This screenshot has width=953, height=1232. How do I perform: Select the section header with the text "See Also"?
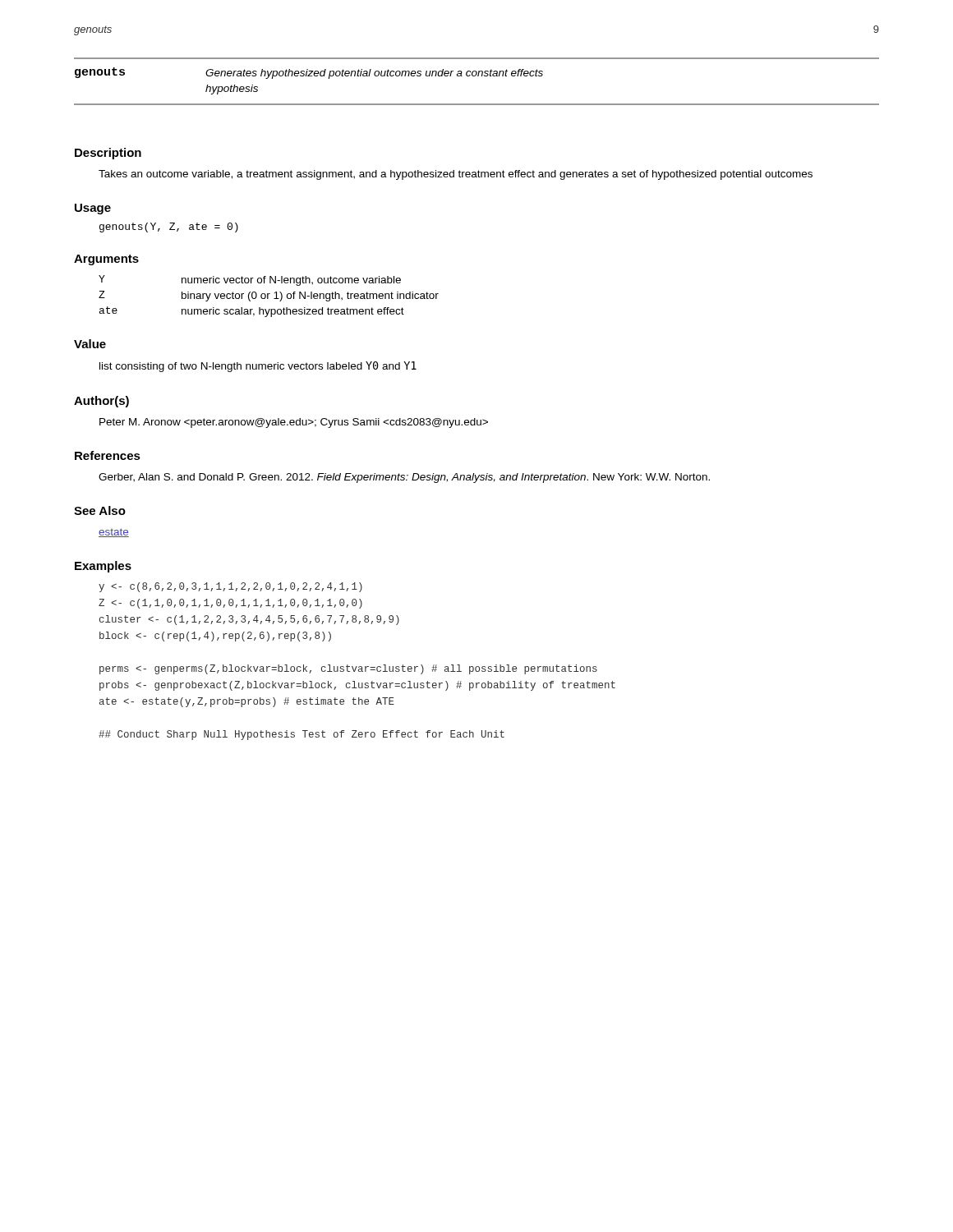[x=100, y=510]
